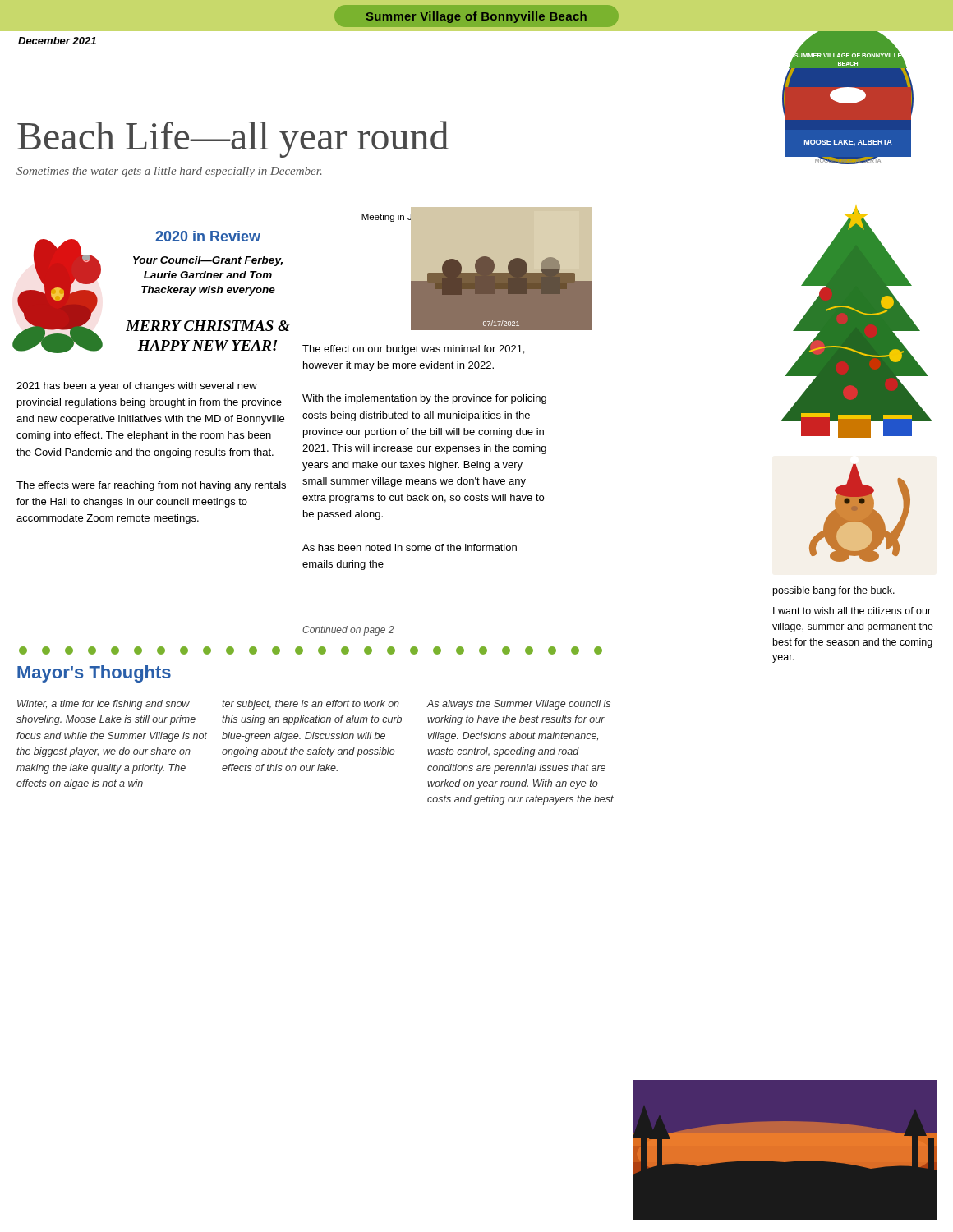Click on the text block that says "ter subject, there is an"
The image size is (953, 1232).
point(312,736)
